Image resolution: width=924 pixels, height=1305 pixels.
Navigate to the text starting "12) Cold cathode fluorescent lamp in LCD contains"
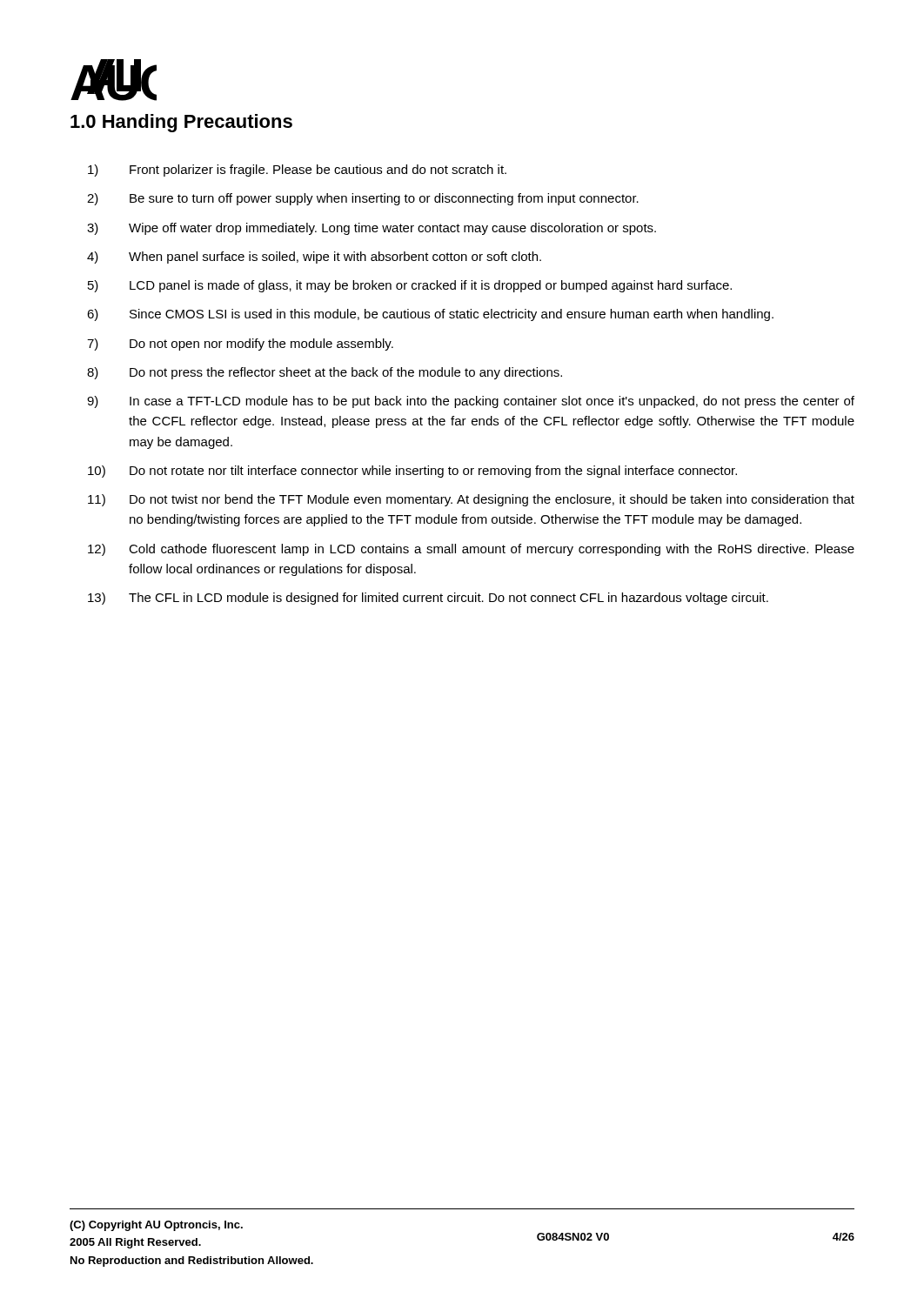tap(471, 558)
